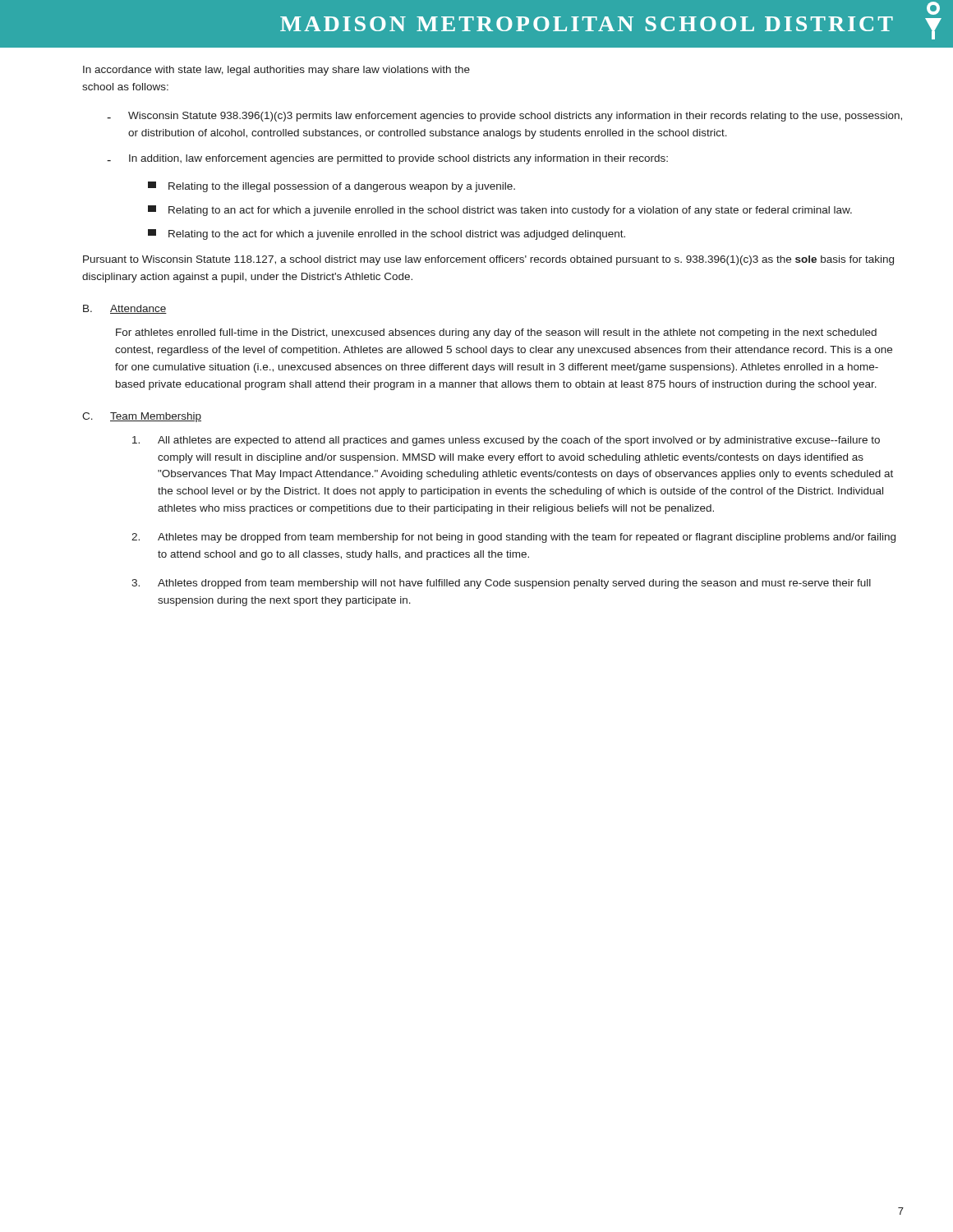The height and width of the screenshot is (1232, 953).
Task: Find the region starting "2. Athletes may be"
Action: point(518,546)
